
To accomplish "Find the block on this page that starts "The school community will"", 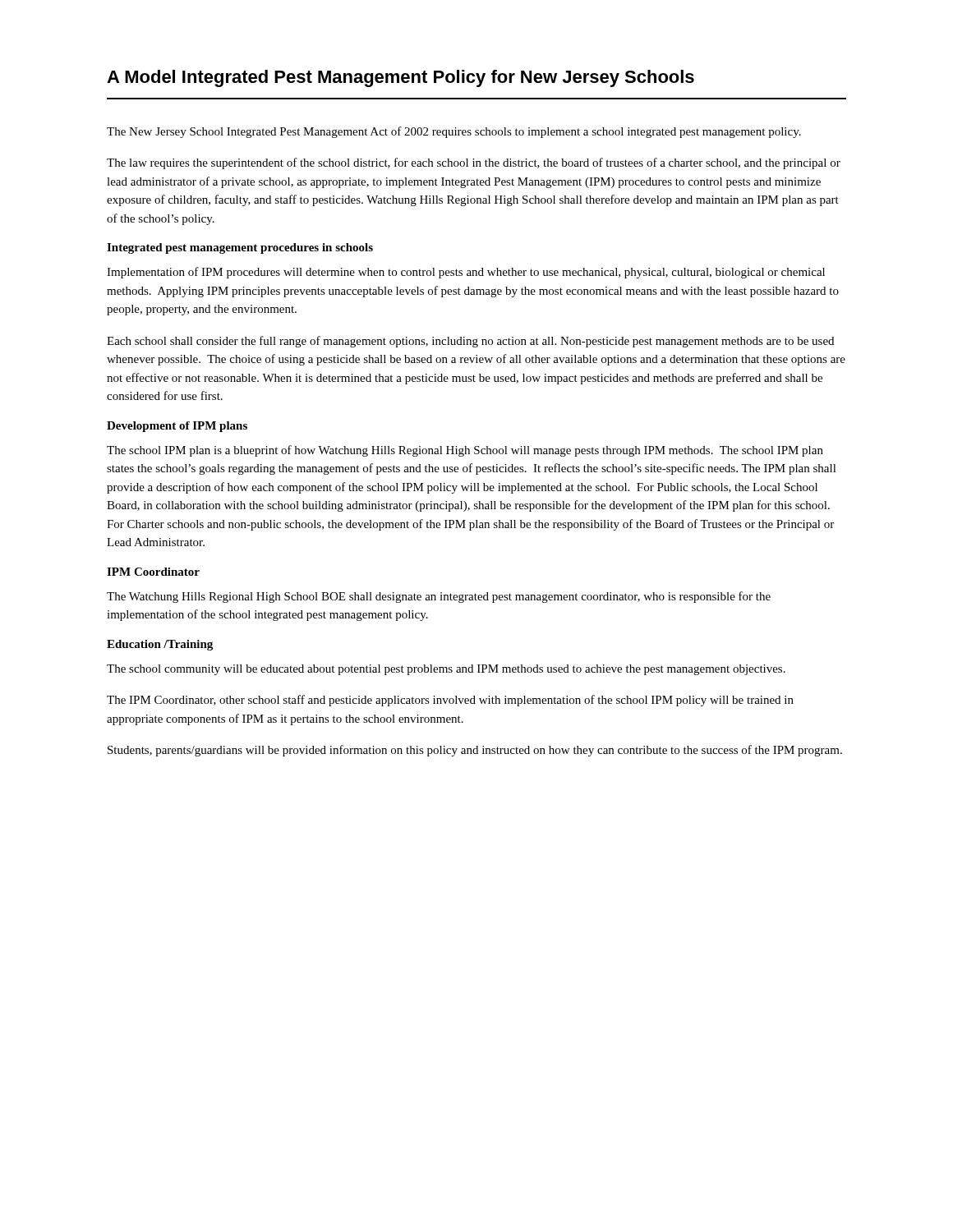I will [x=446, y=668].
